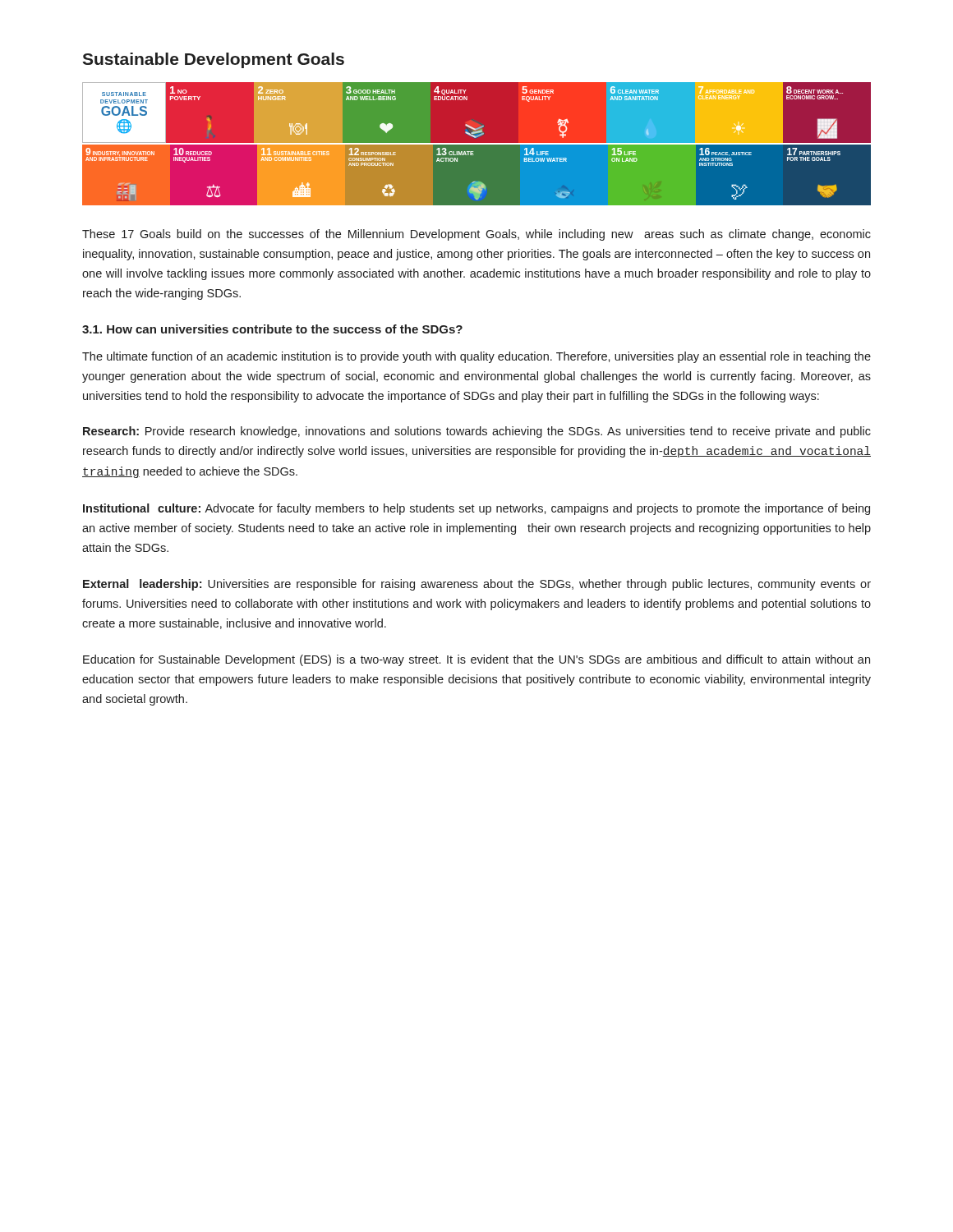Locate the infographic

point(476,144)
